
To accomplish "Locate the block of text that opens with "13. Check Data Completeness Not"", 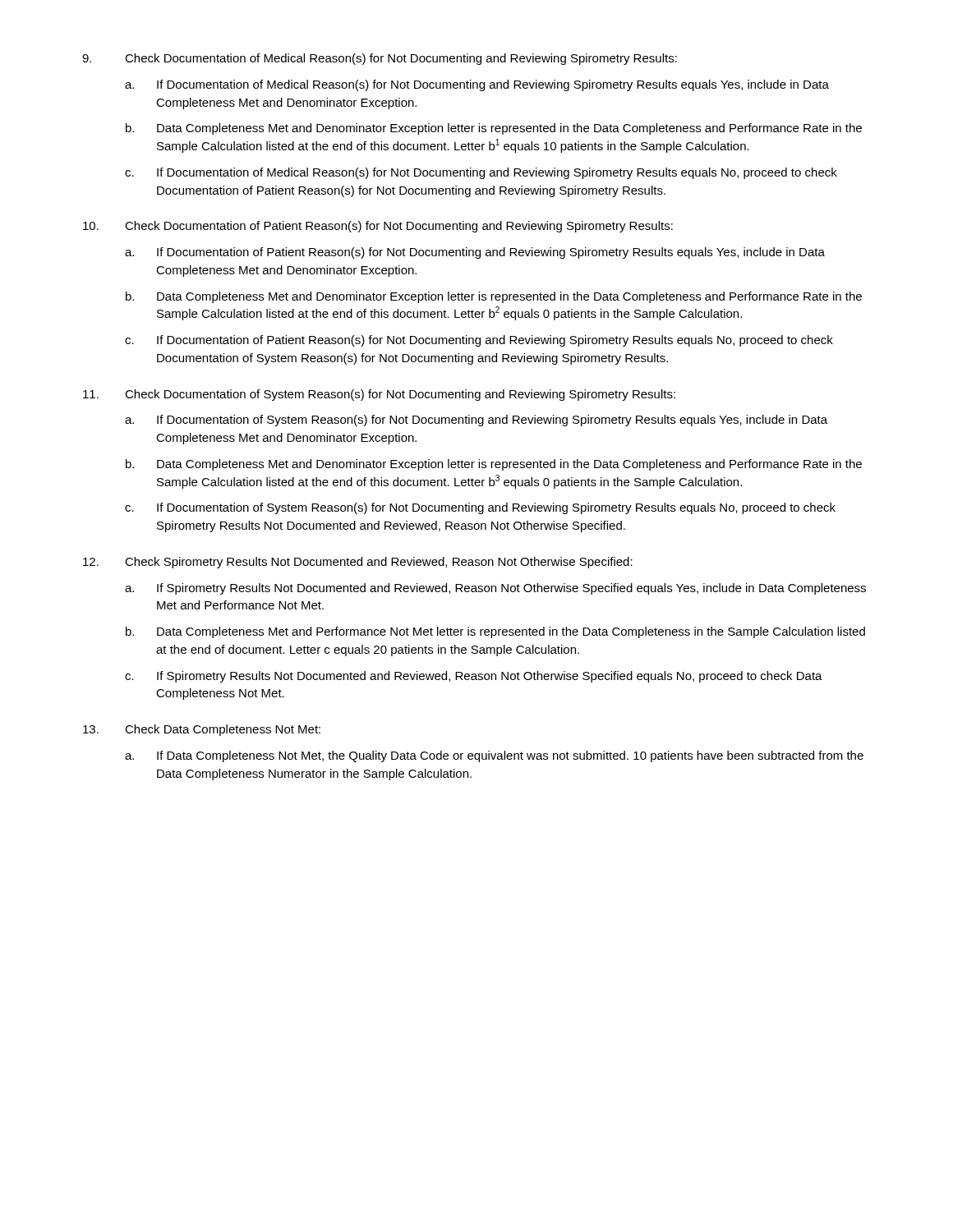I will pos(476,755).
